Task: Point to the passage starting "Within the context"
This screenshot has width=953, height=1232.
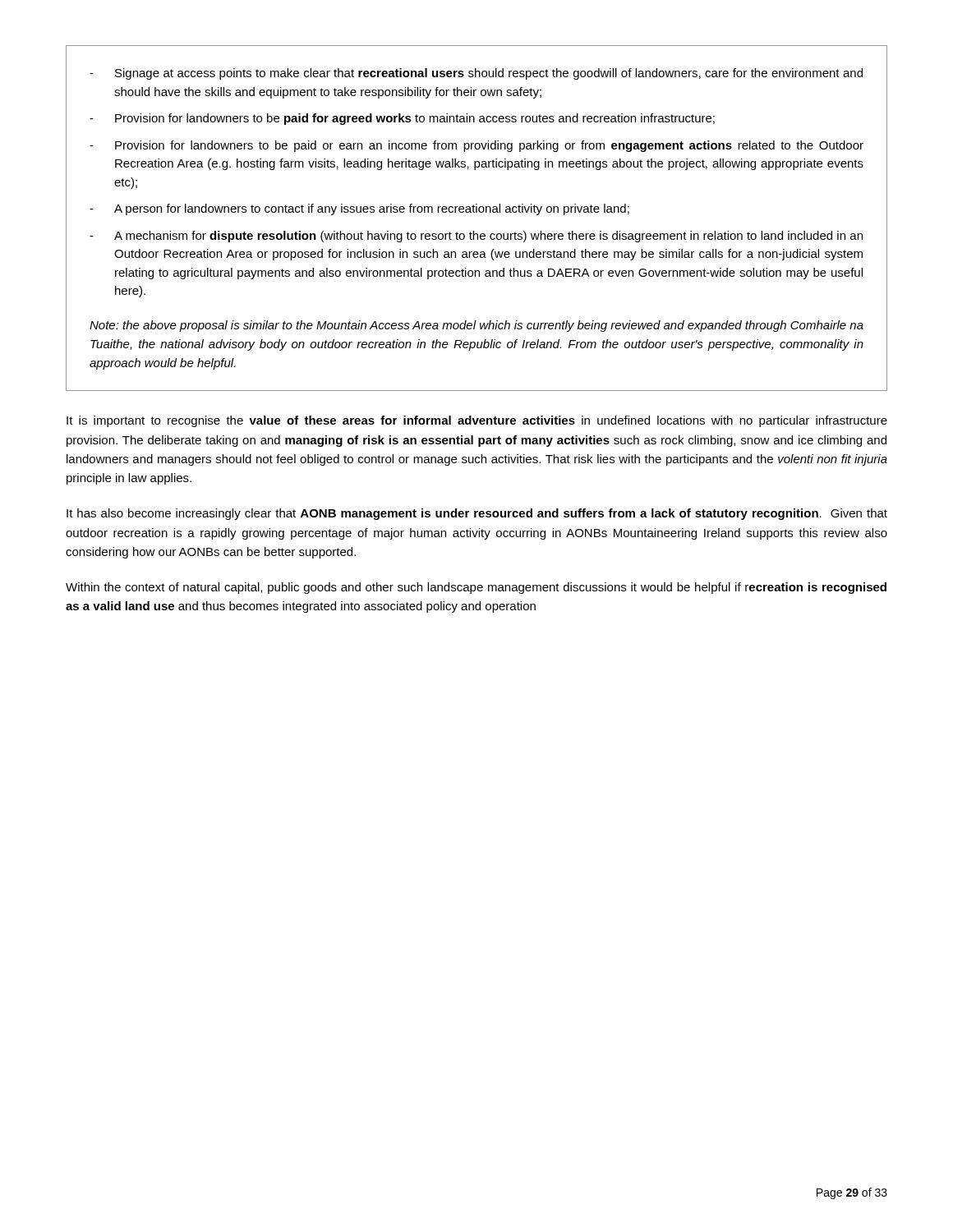Action: coord(476,596)
